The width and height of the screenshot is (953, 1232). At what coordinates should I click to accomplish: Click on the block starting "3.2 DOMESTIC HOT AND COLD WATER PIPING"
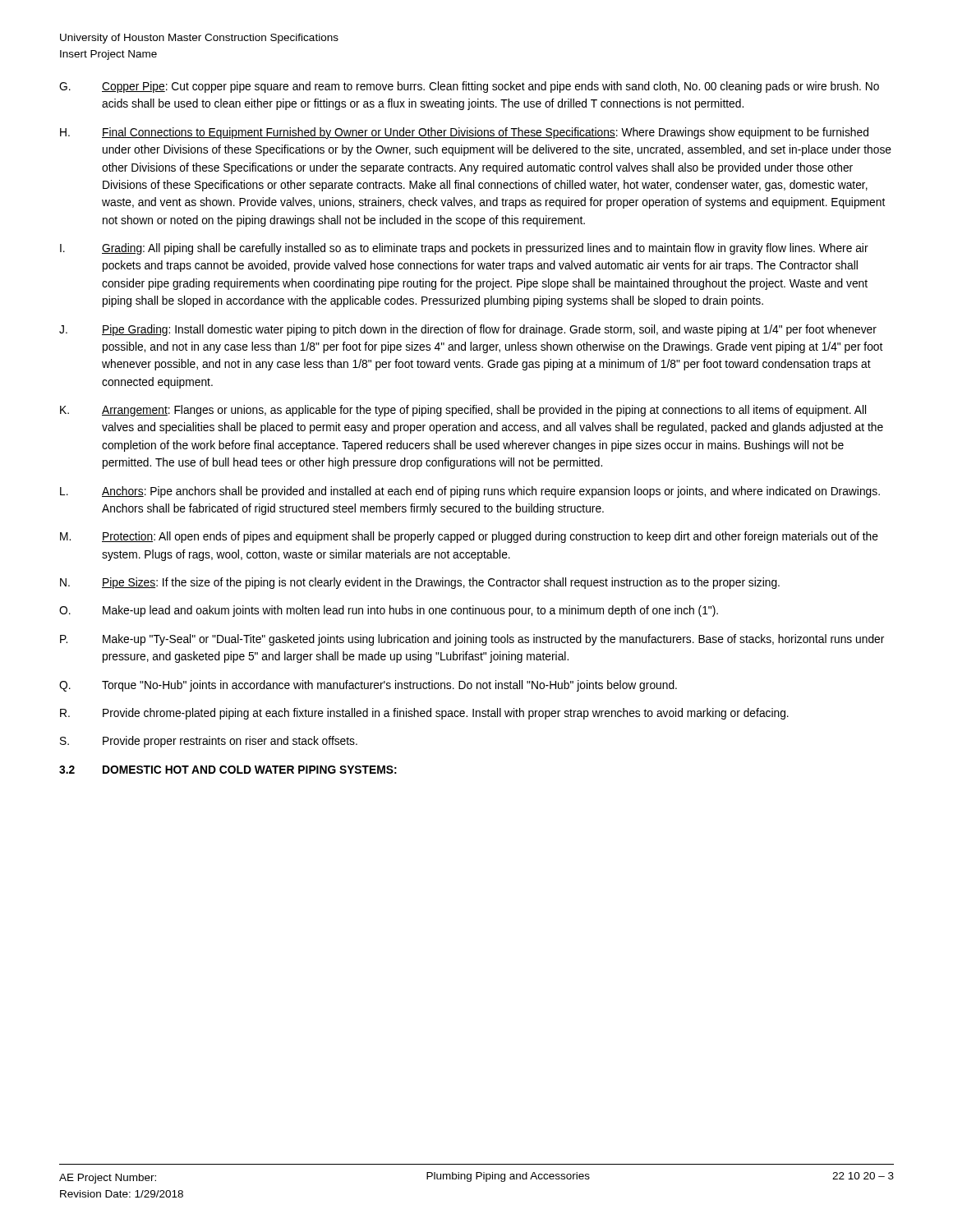[228, 770]
